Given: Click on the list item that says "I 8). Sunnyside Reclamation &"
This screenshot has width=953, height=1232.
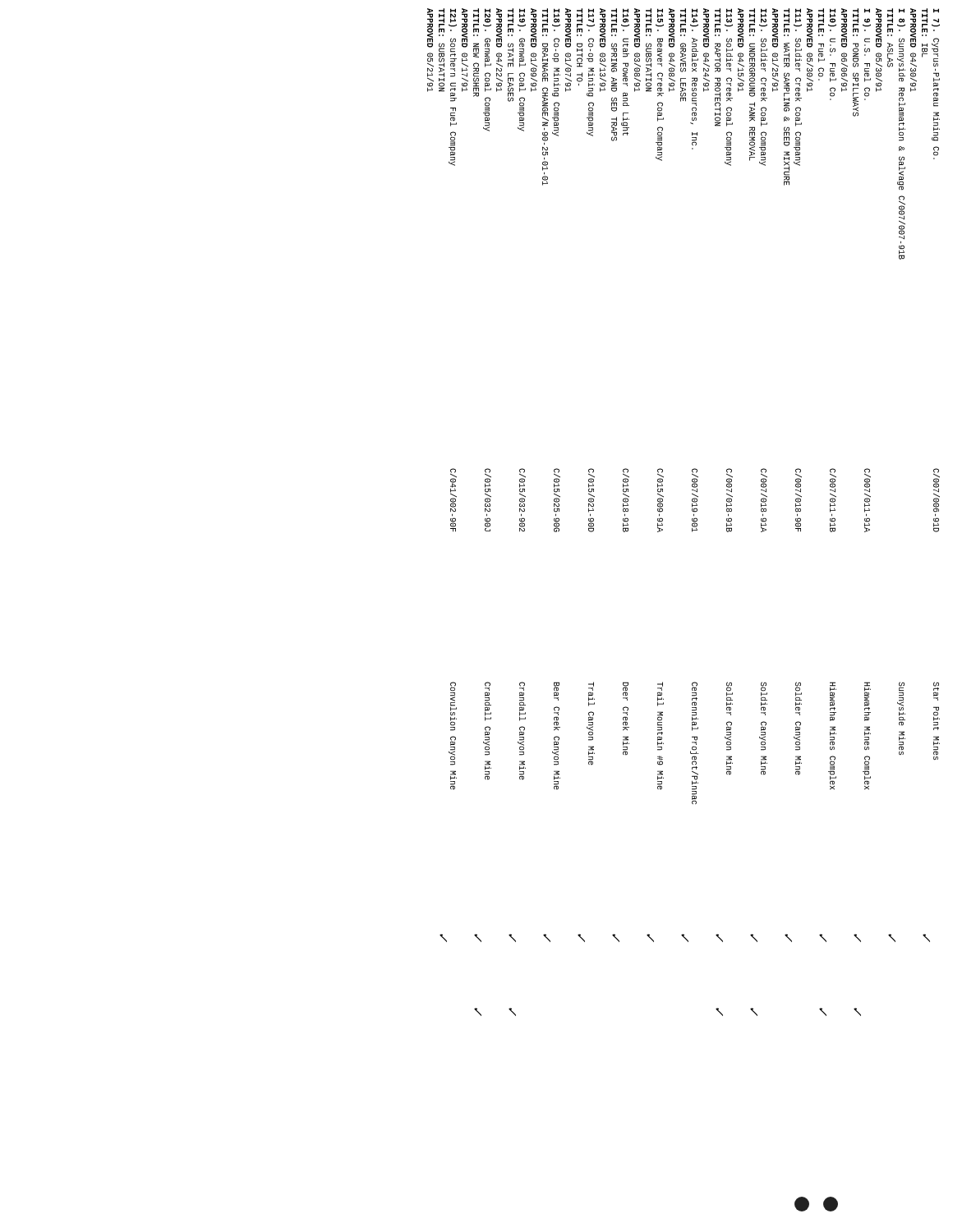Looking at the screenshot, I should click(x=889, y=134).
